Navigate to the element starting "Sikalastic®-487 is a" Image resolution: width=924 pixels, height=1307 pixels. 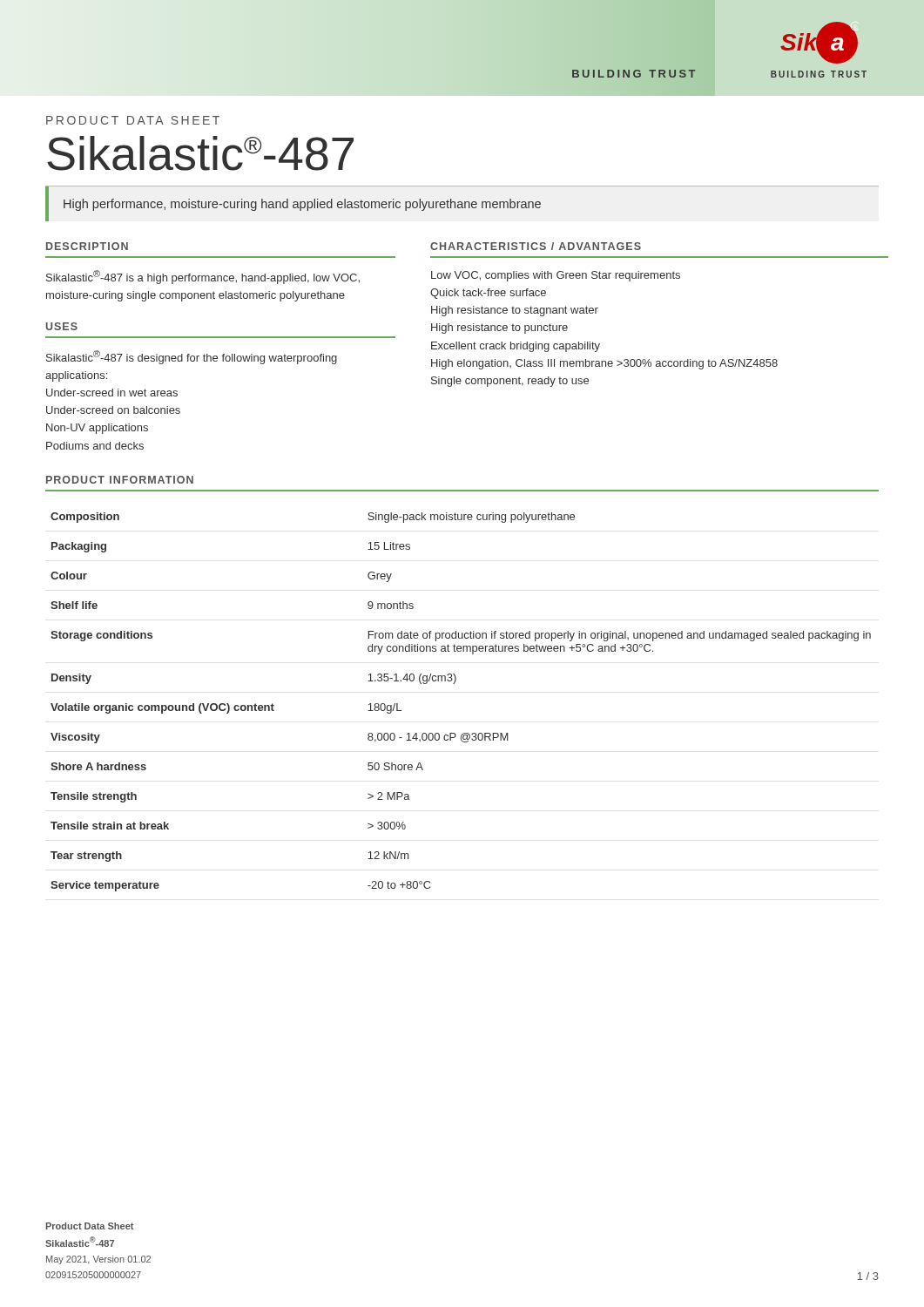pos(203,285)
